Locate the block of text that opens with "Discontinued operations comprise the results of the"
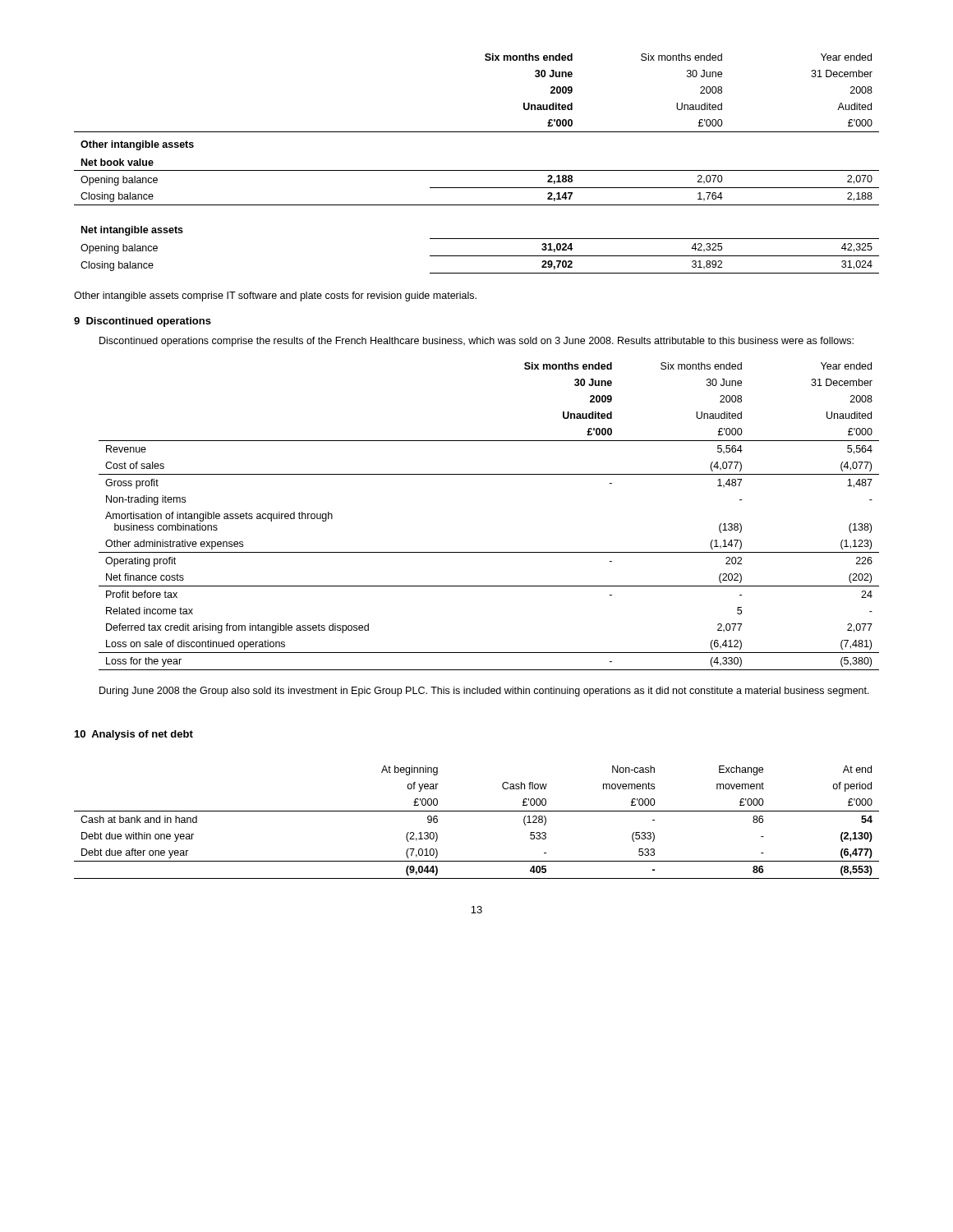953x1232 pixels. pyautogui.click(x=489, y=341)
